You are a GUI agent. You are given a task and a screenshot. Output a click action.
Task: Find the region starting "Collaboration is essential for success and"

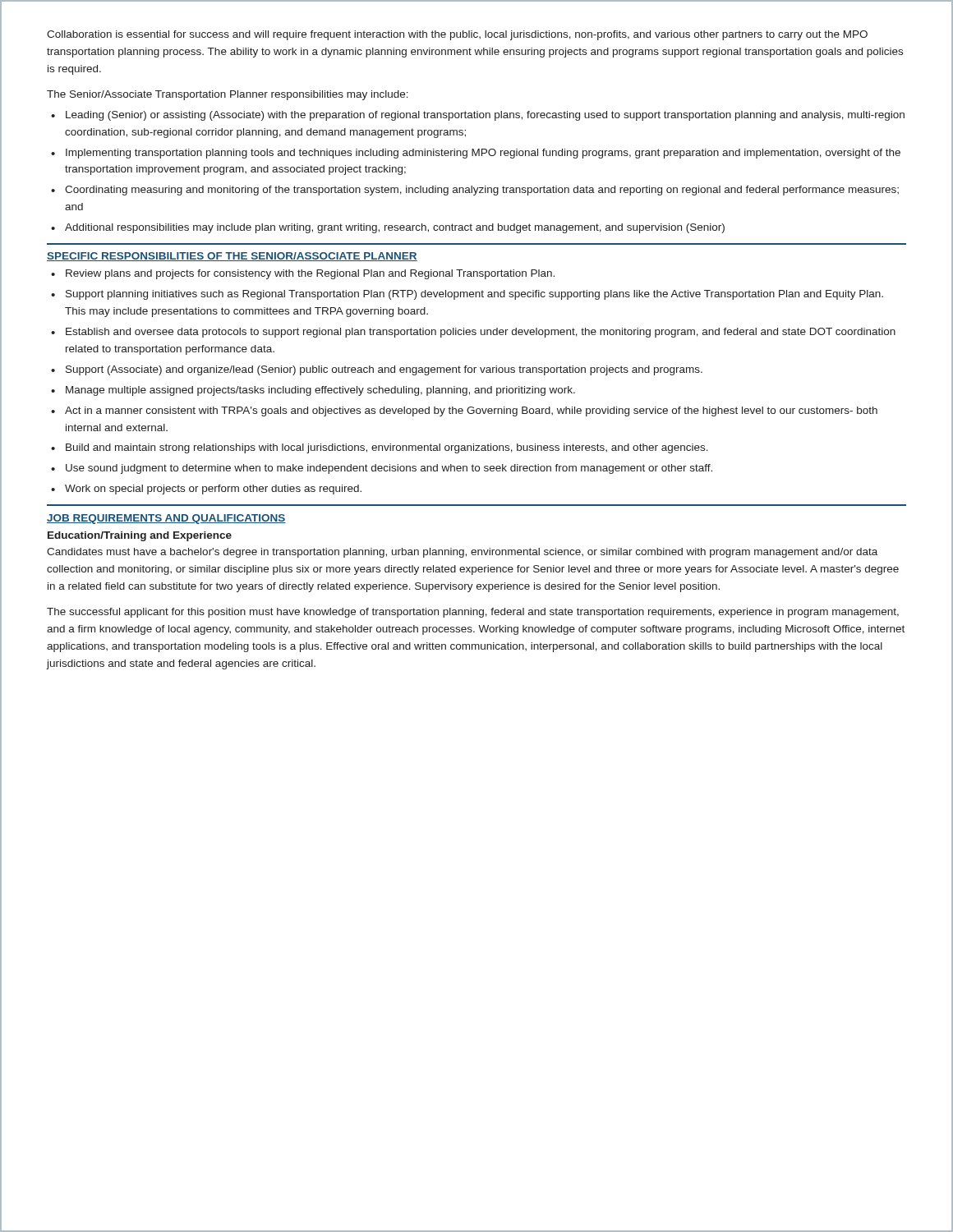coord(475,51)
